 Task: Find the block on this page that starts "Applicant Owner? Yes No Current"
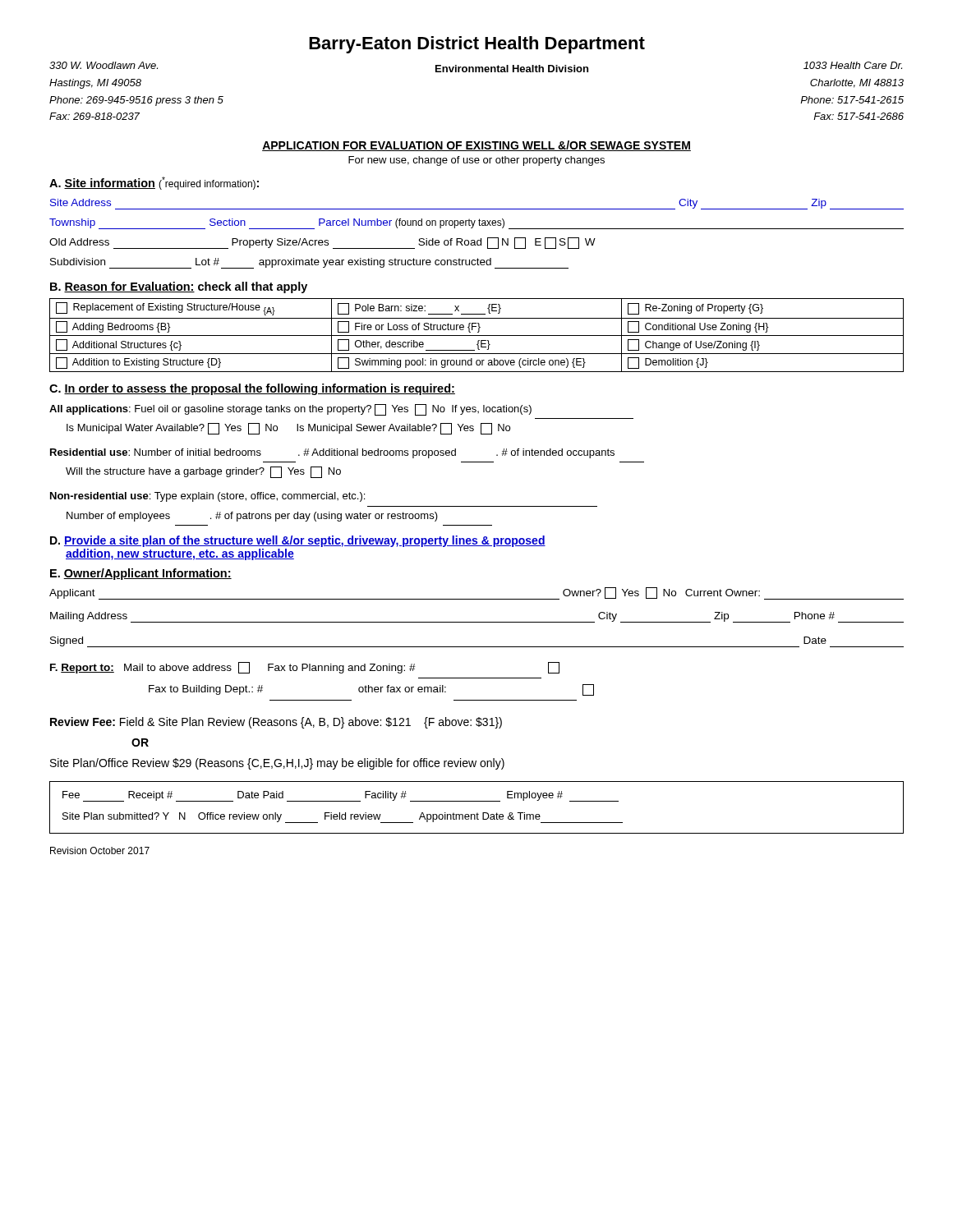[476, 593]
